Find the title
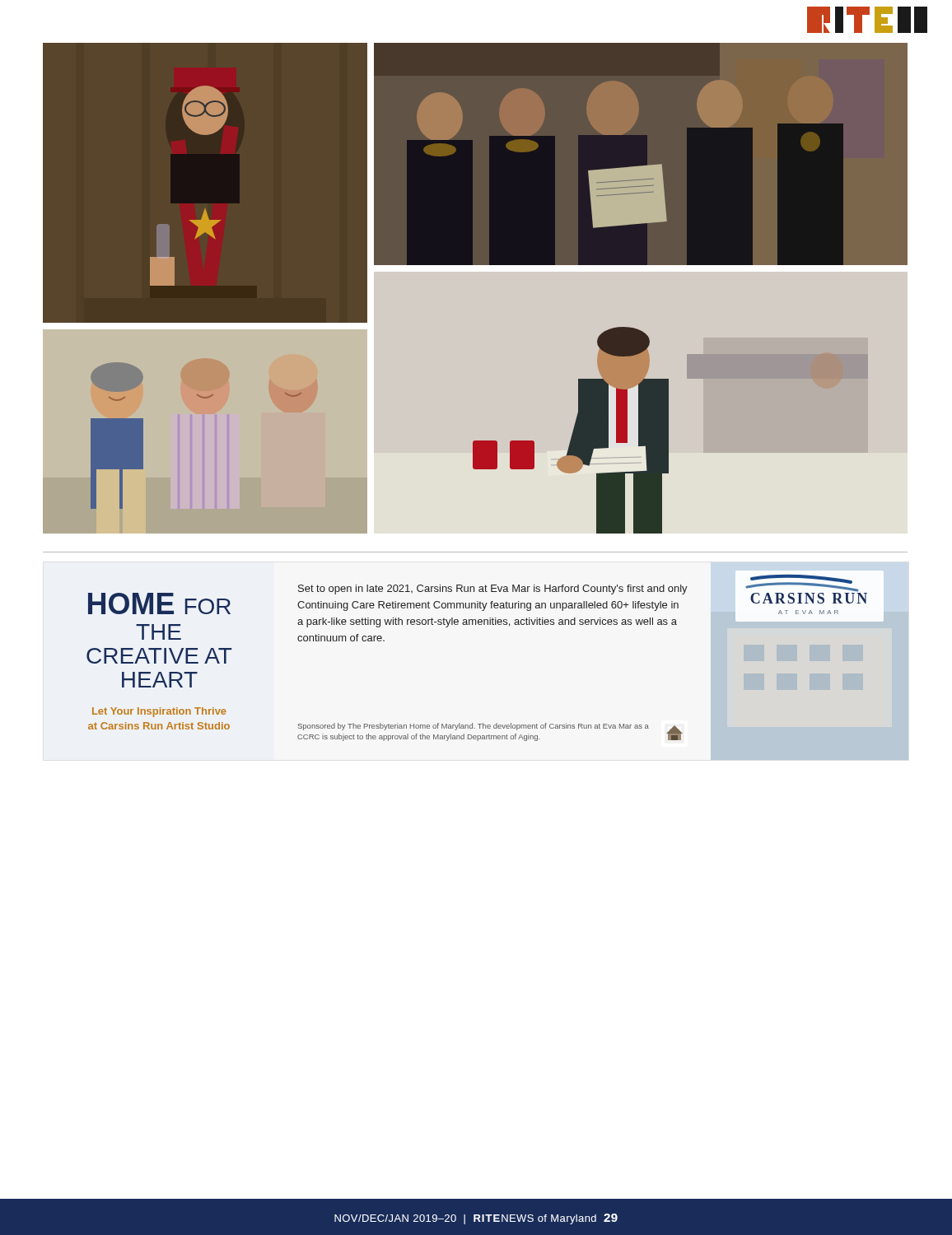The width and height of the screenshot is (952, 1235). (x=135, y=604)
